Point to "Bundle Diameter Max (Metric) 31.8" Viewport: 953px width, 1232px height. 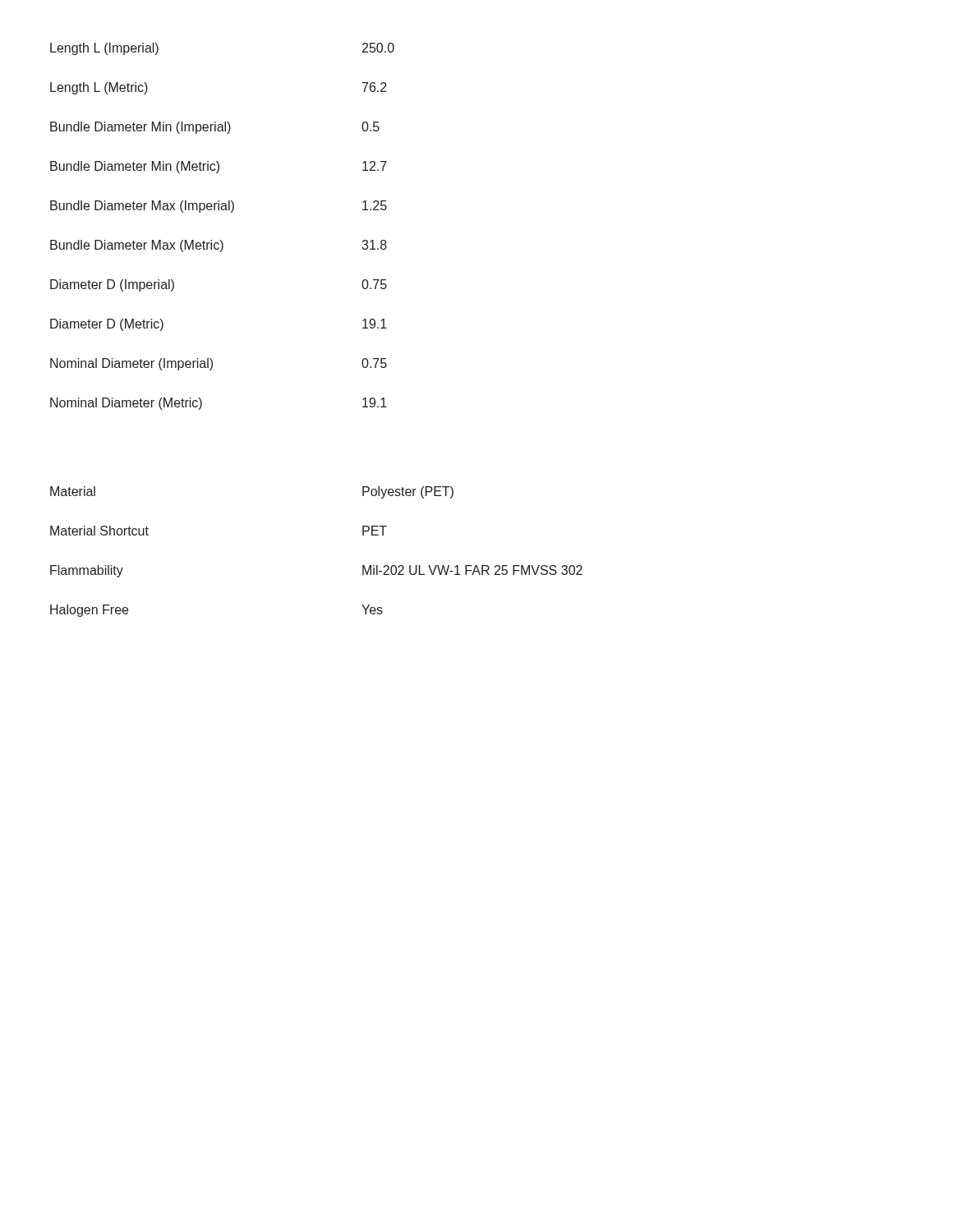pos(218,246)
